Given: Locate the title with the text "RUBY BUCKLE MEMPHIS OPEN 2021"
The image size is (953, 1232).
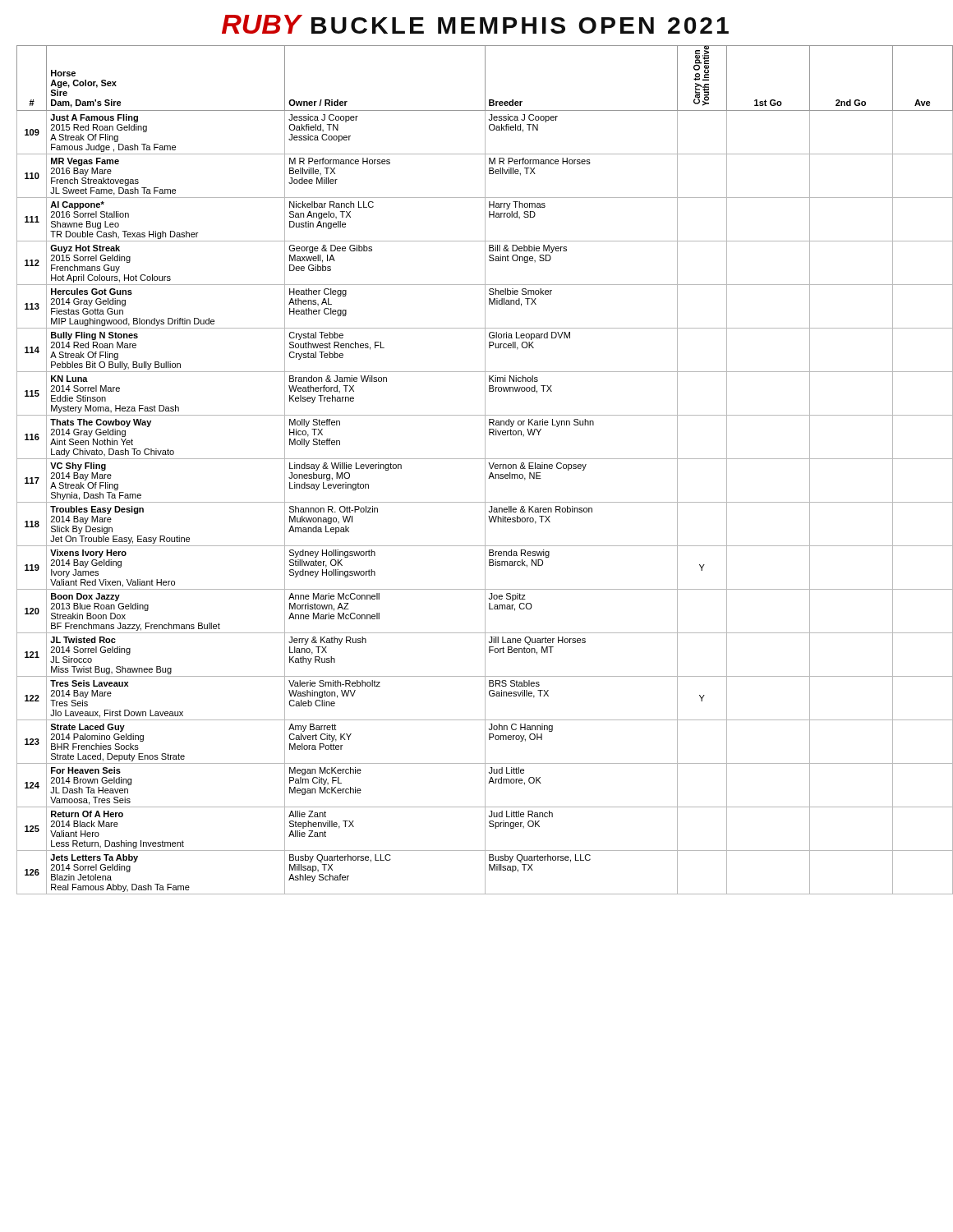Looking at the screenshot, I should coord(476,24).
